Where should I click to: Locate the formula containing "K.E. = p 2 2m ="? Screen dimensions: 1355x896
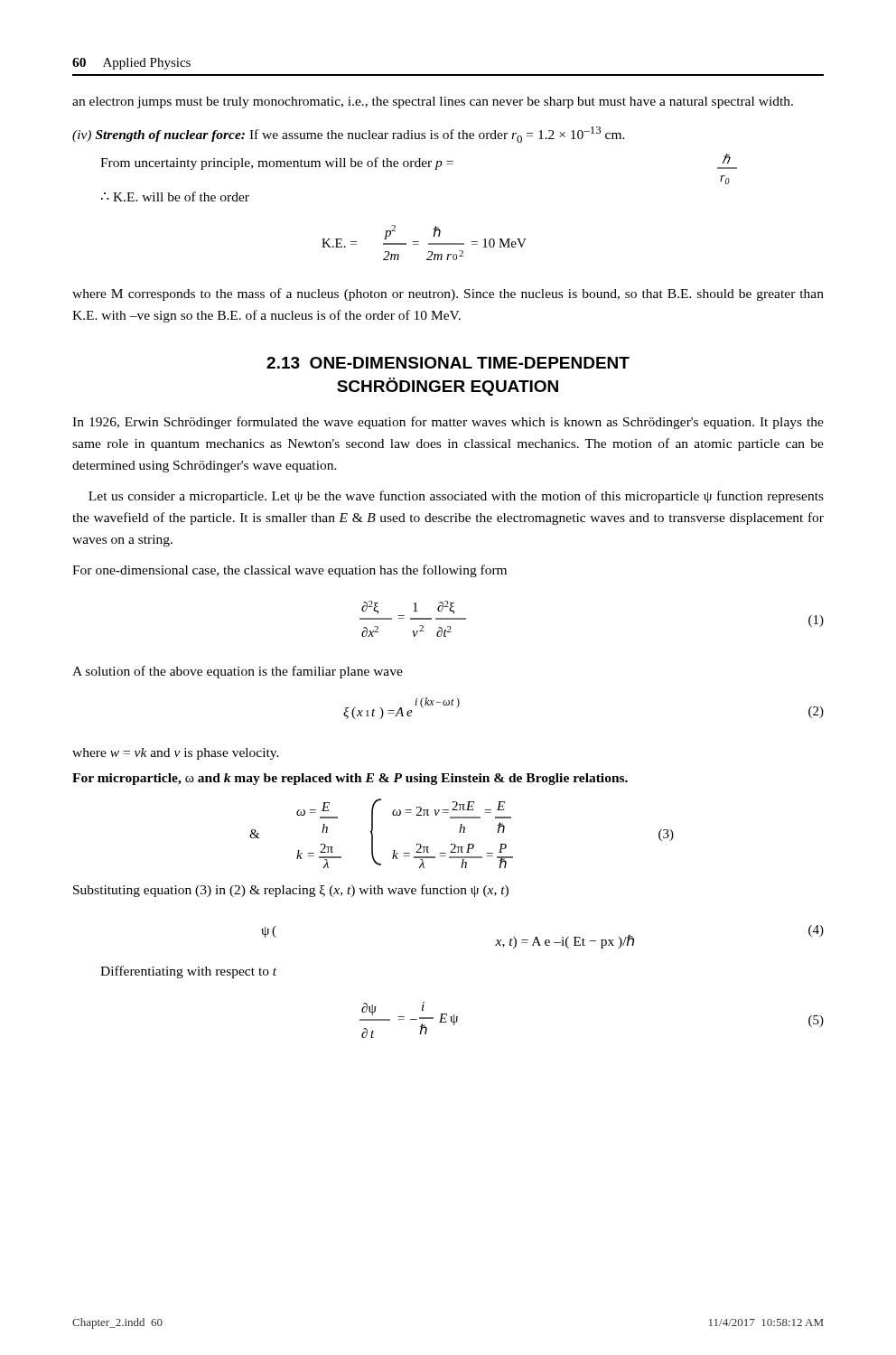[x=448, y=246]
